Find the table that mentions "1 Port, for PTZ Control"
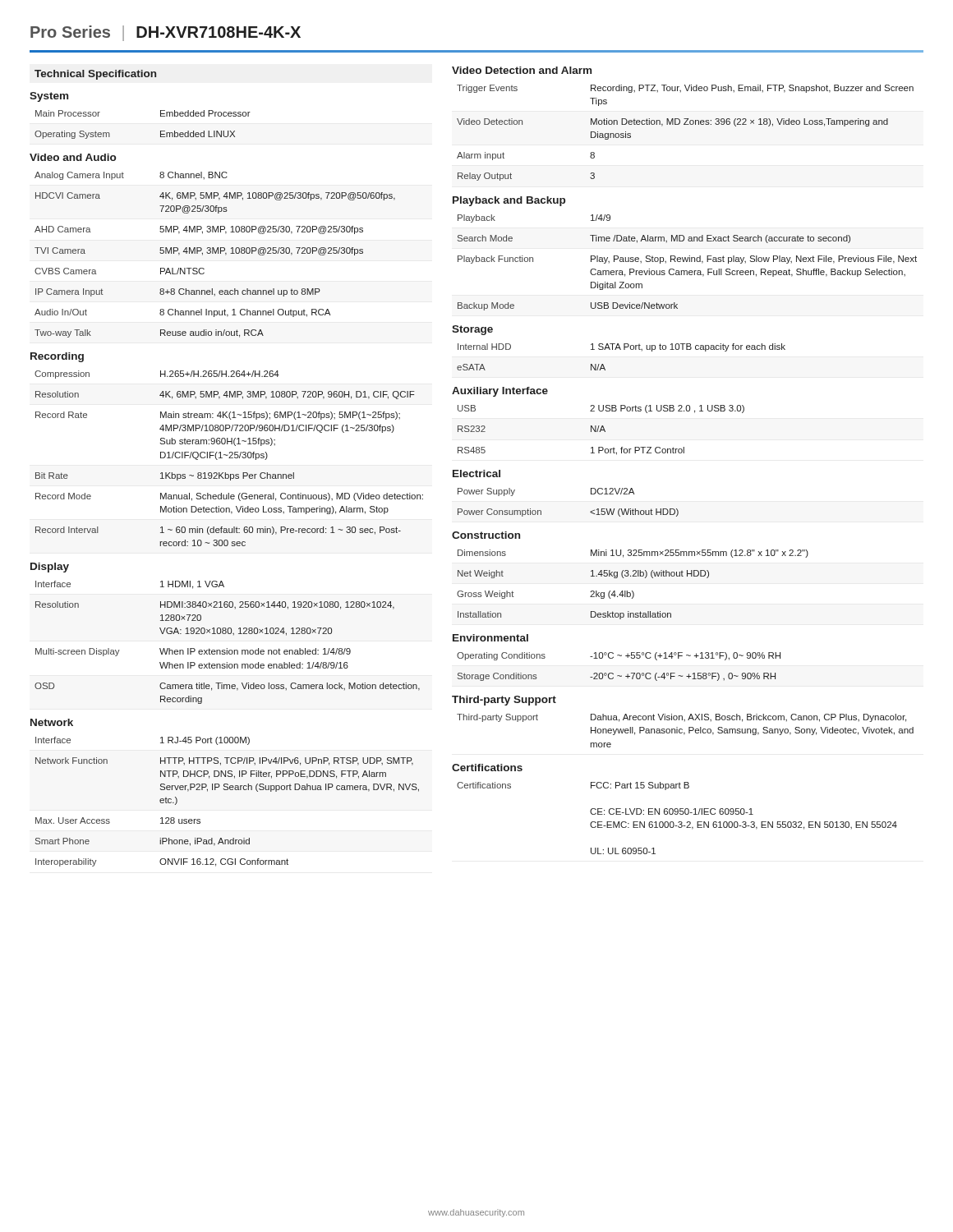The image size is (953, 1232). pos(688,429)
